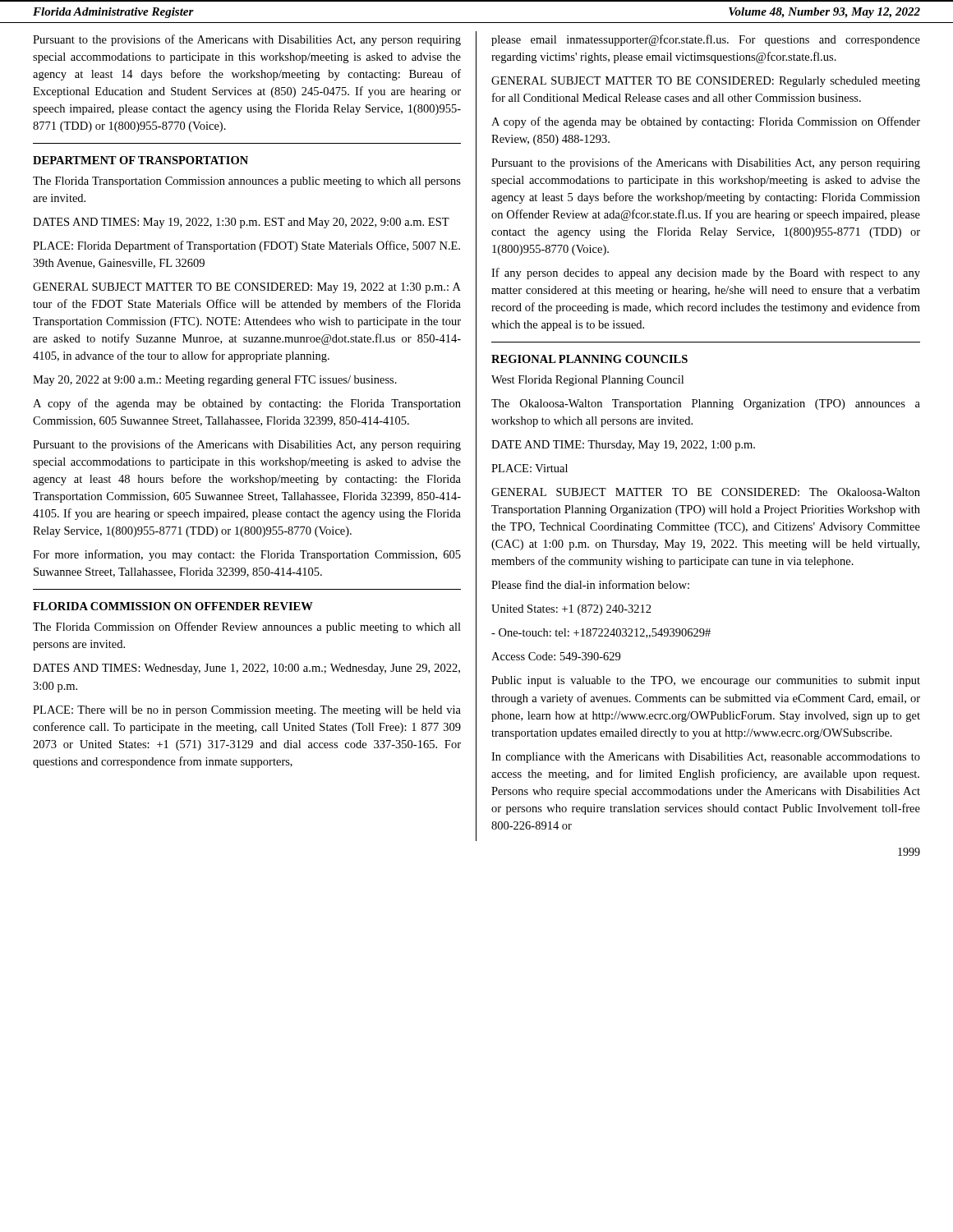
Task: Locate the text starting "In compliance with the Americans"
Action: (706, 791)
